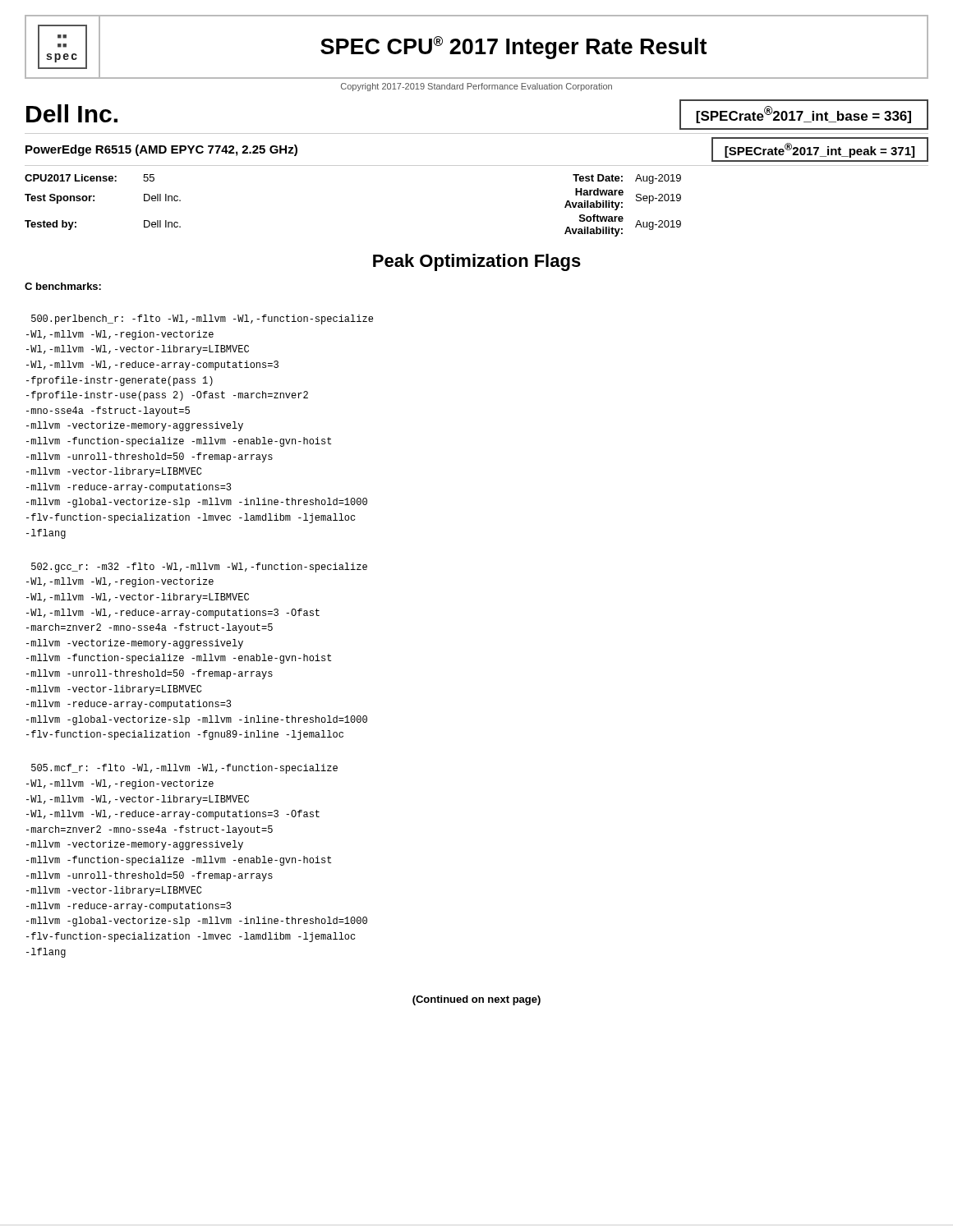Click where it says "C benchmarks:"
The width and height of the screenshot is (953, 1232).
pos(63,286)
